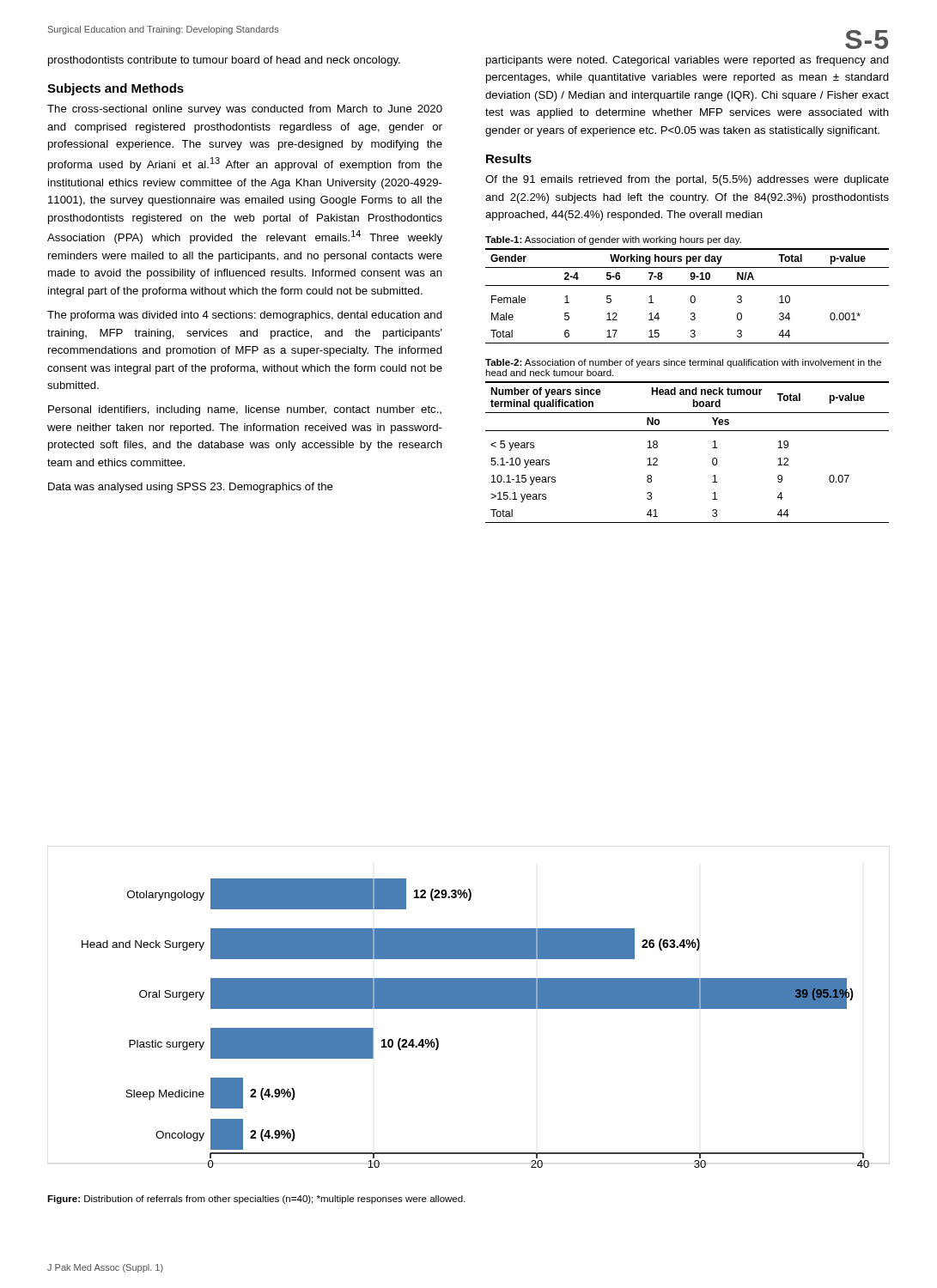Point to the region starting "Table-2: Association of number of years since terminal"
The height and width of the screenshot is (1288, 937).
pos(683,367)
